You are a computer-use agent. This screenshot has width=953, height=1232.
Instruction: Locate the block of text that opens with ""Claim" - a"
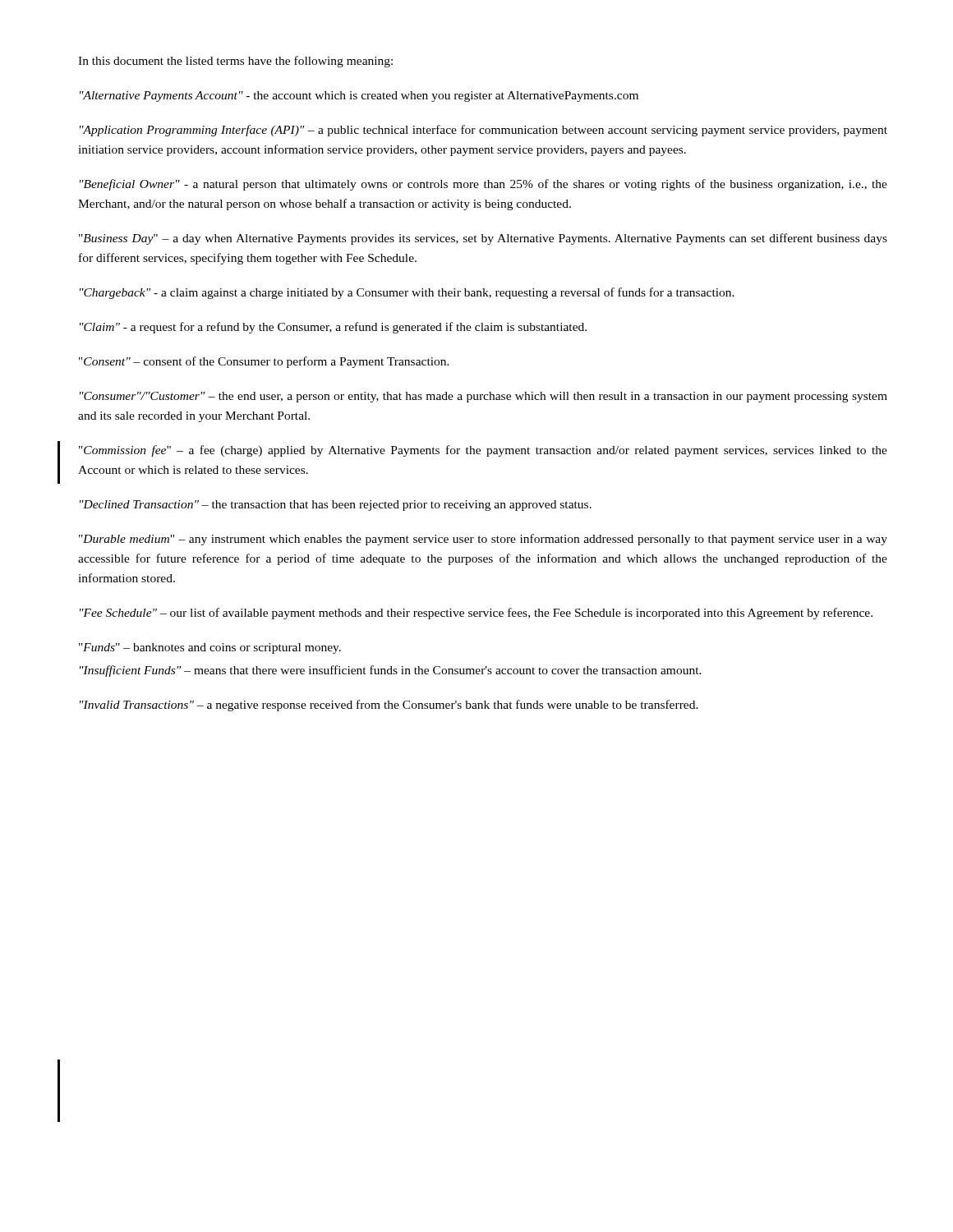333,327
